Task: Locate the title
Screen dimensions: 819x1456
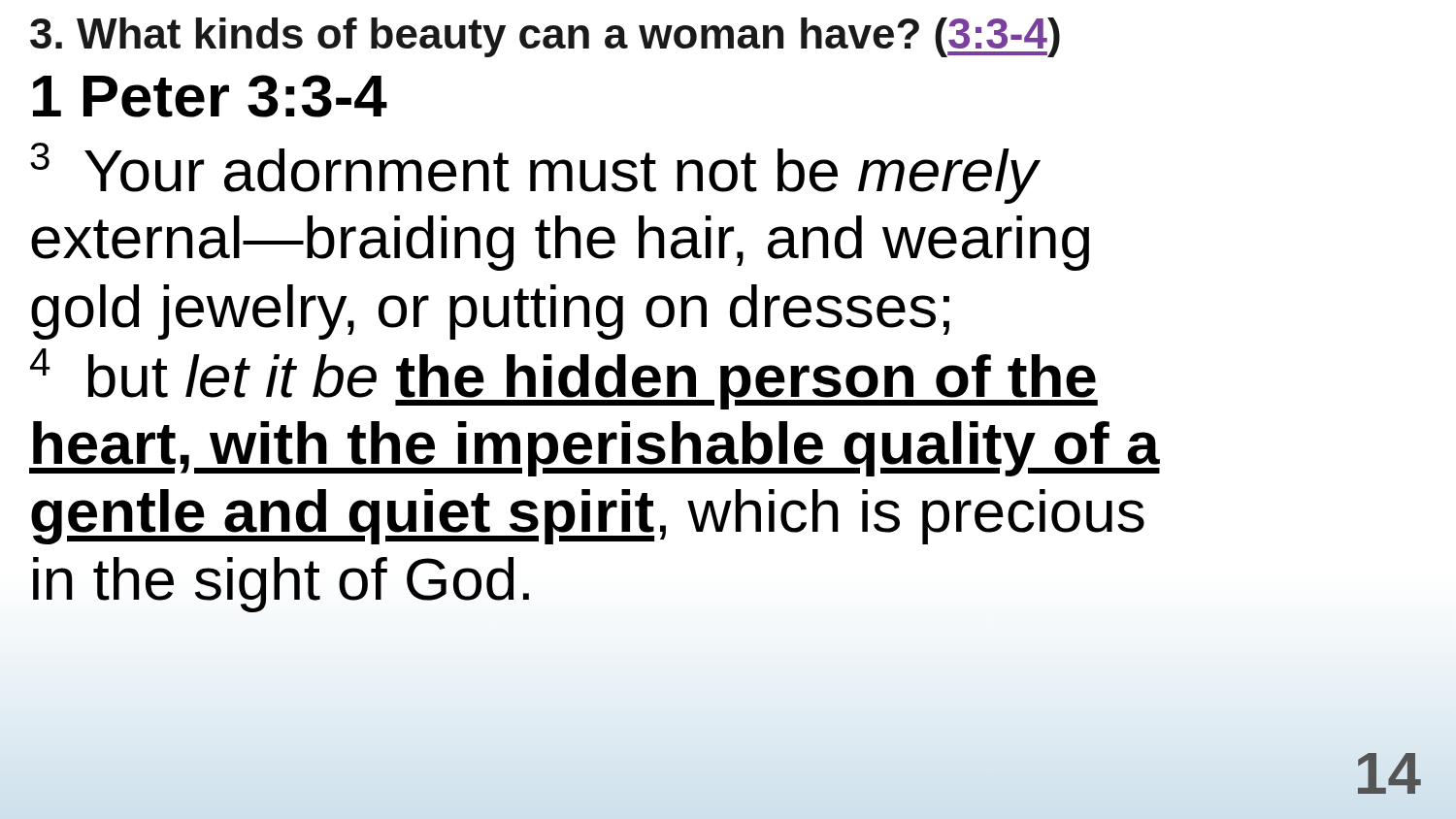Action: point(728,96)
